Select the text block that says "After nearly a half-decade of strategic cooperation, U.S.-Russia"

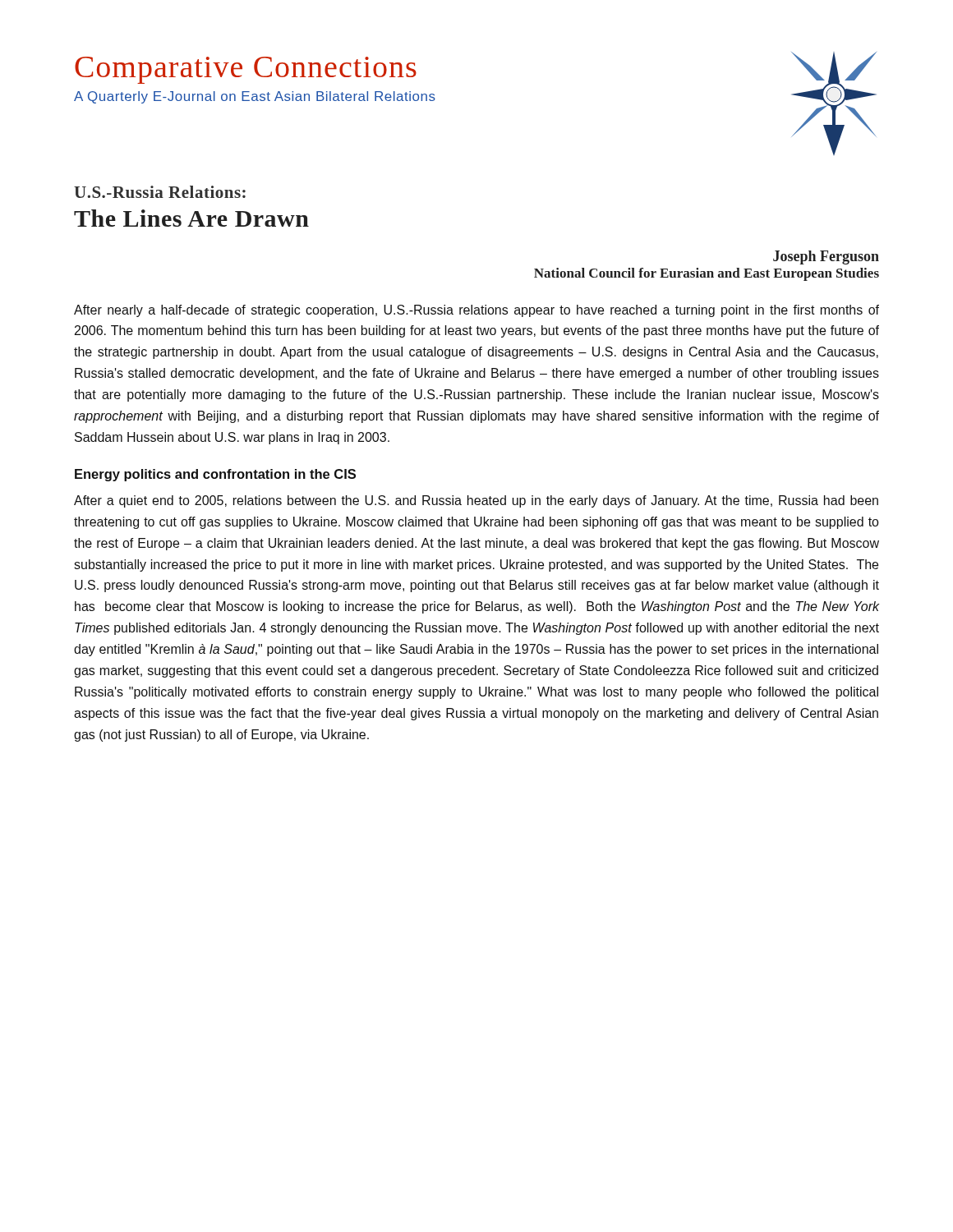pyautogui.click(x=476, y=373)
